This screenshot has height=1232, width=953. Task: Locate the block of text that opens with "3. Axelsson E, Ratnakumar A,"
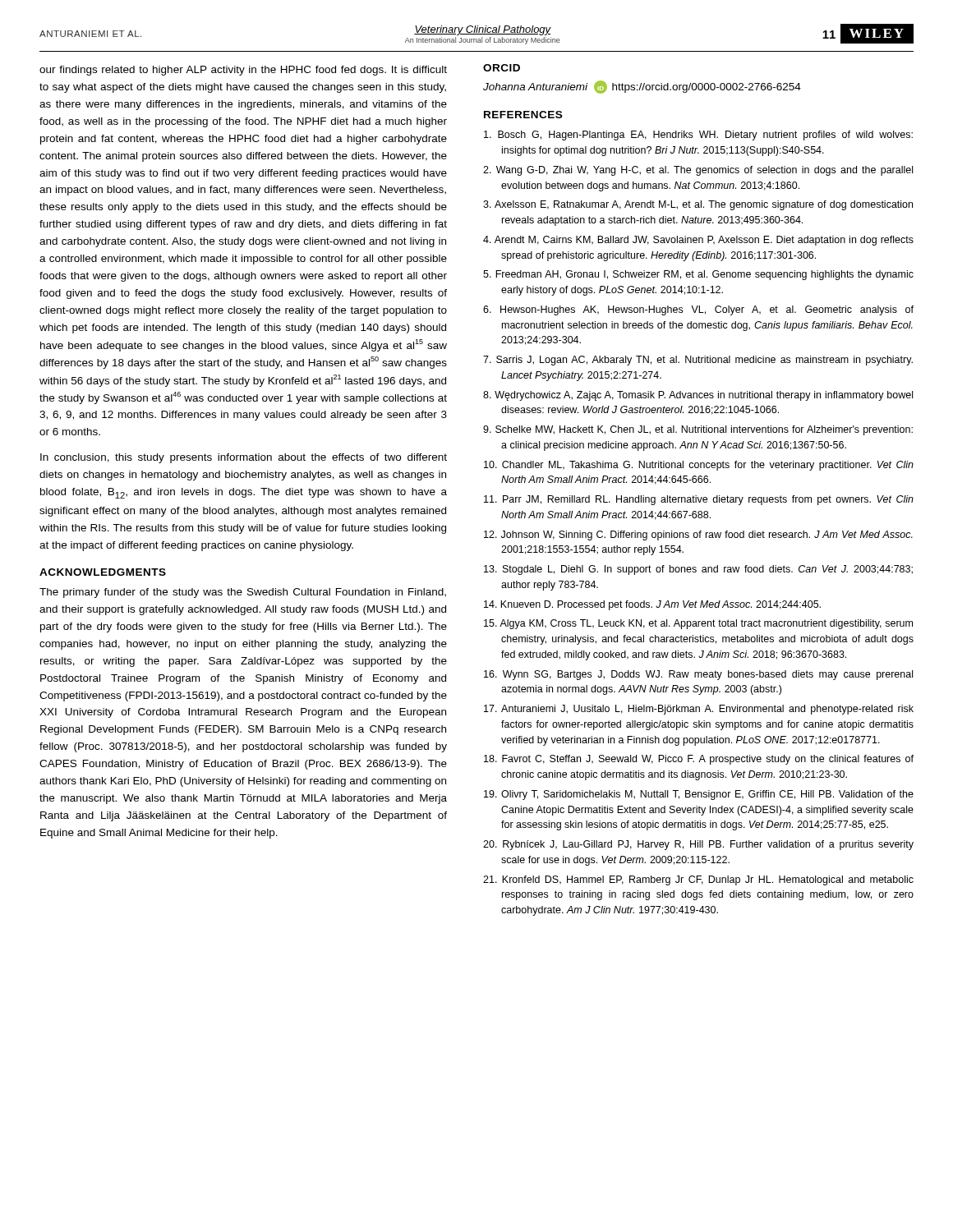click(698, 212)
